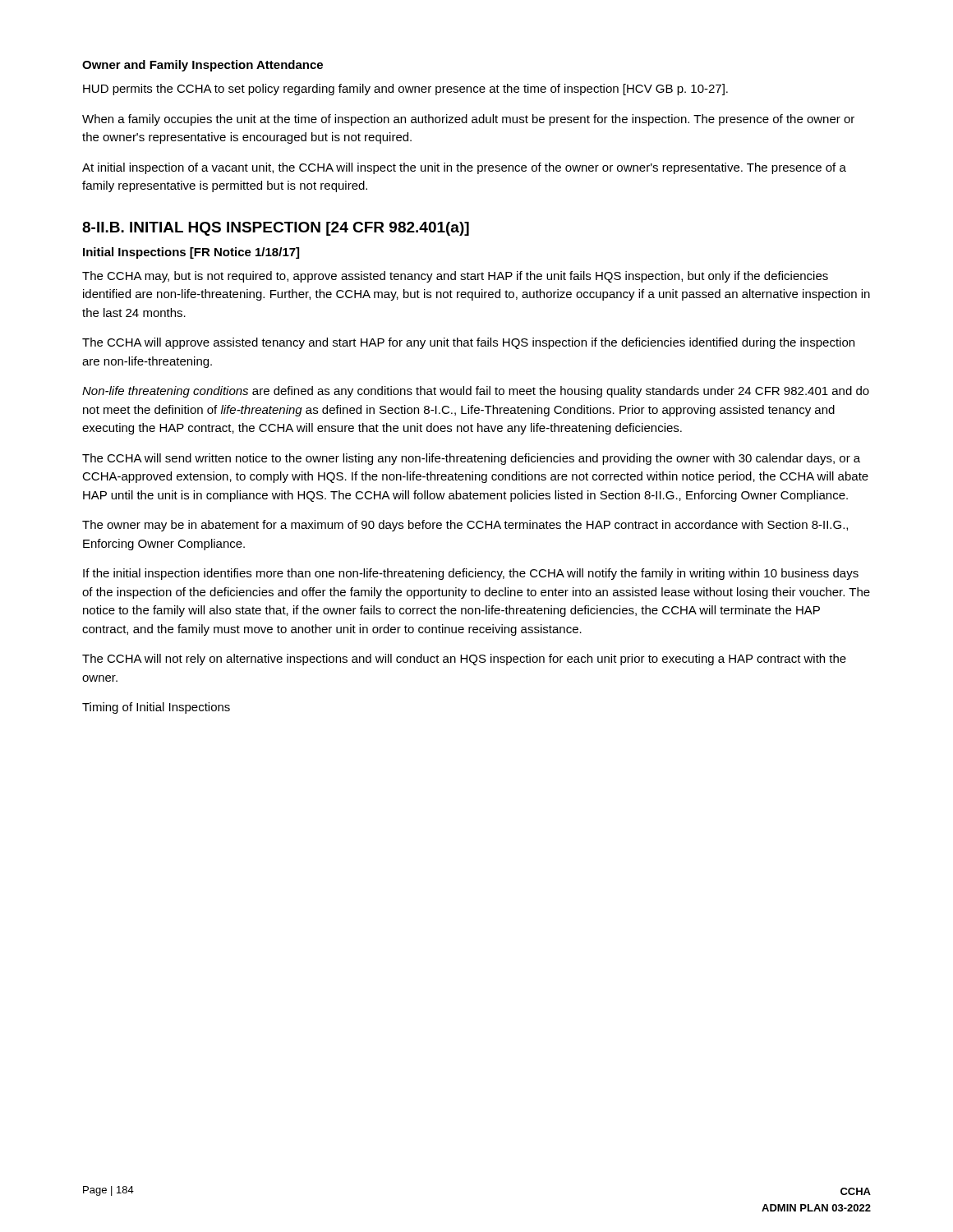
Task: Locate the section header that opens with "Owner and Family Inspection"
Action: click(203, 64)
